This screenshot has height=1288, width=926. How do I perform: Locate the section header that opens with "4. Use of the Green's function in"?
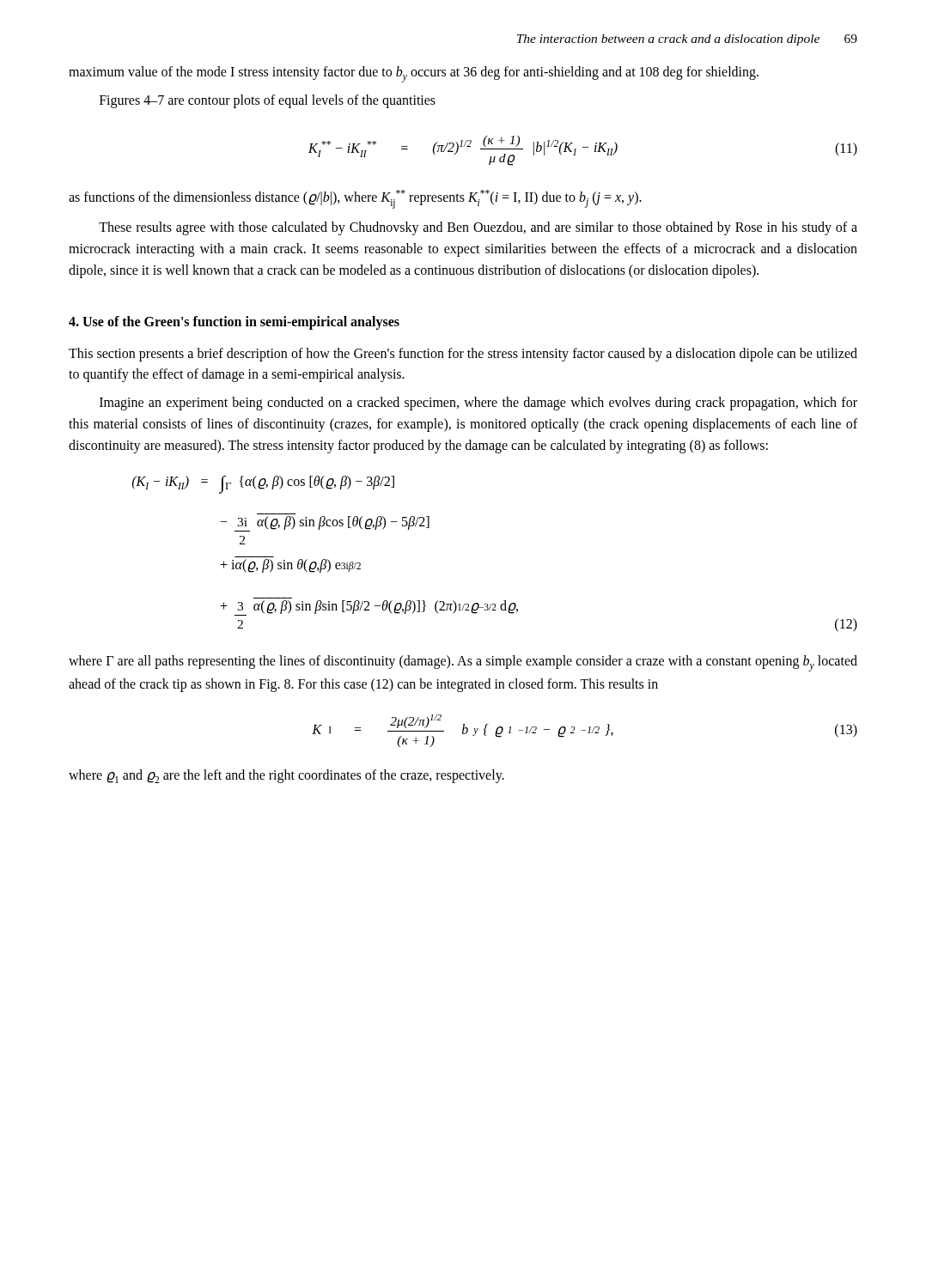pyautogui.click(x=234, y=321)
